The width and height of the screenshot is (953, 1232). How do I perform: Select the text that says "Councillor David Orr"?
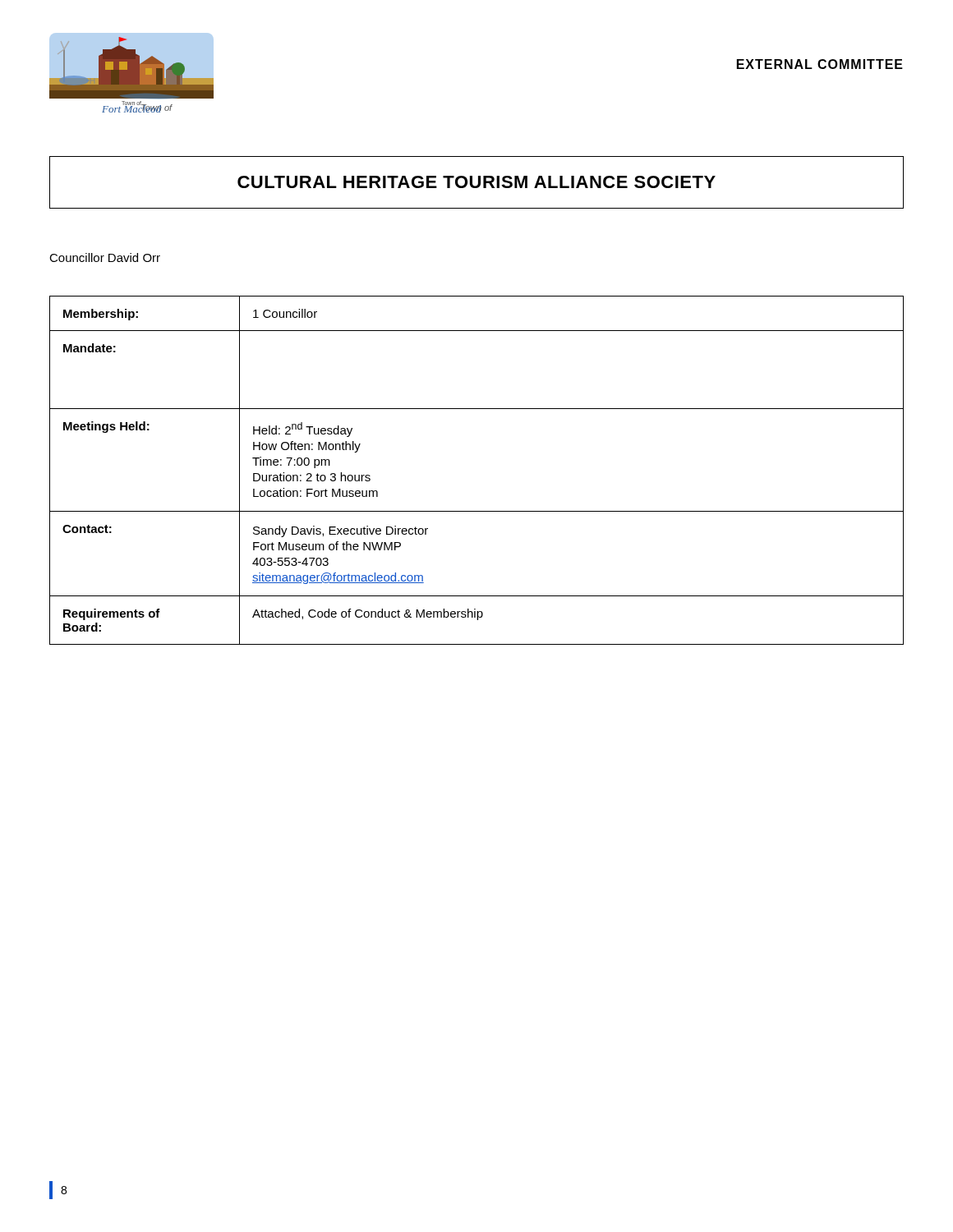coord(105,257)
